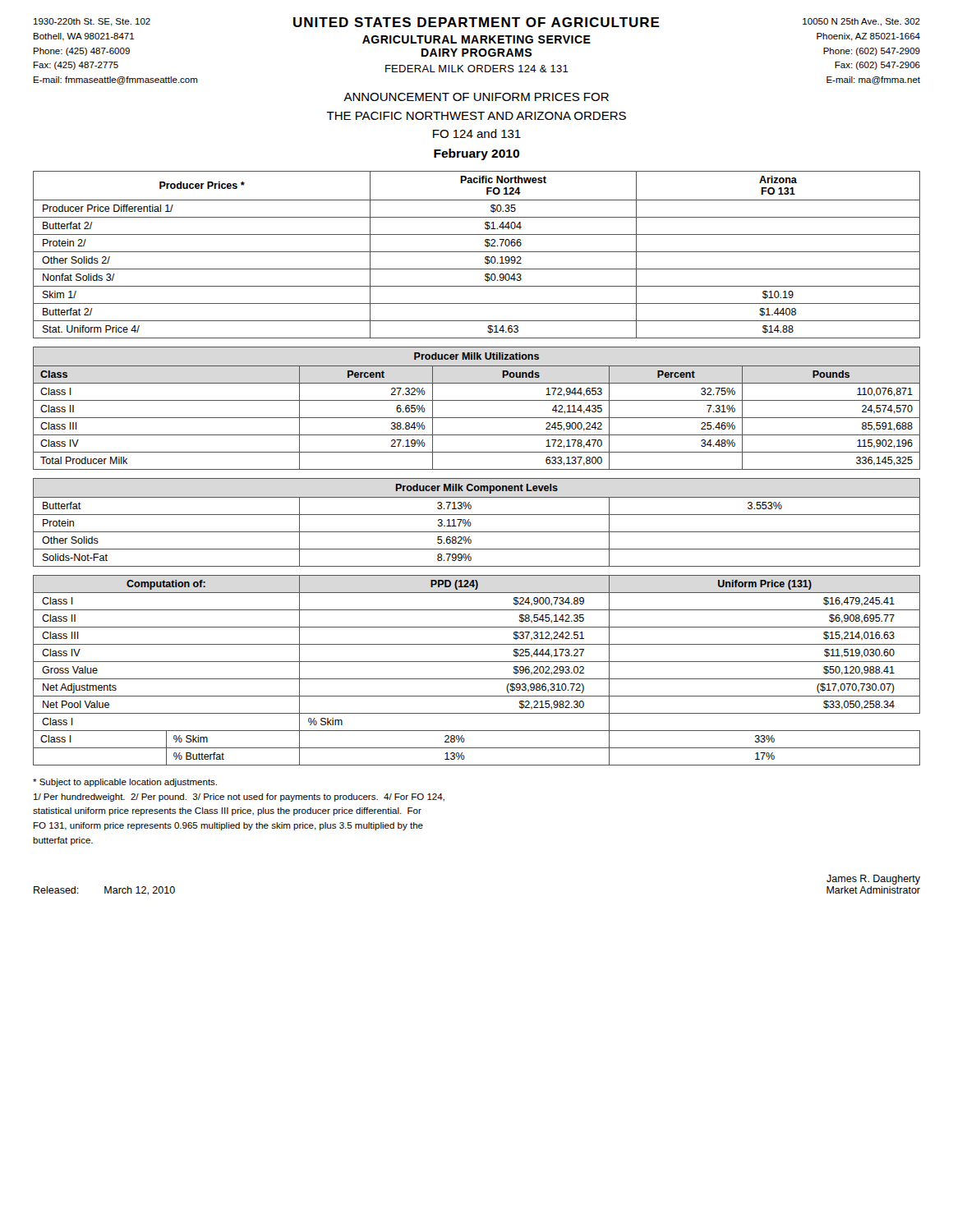This screenshot has width=953, height=1232.
Task: Locate the footnote that says "Subject to applicable location adjustments. 1/ Per hundredweight."
Action: coord(239,811)
